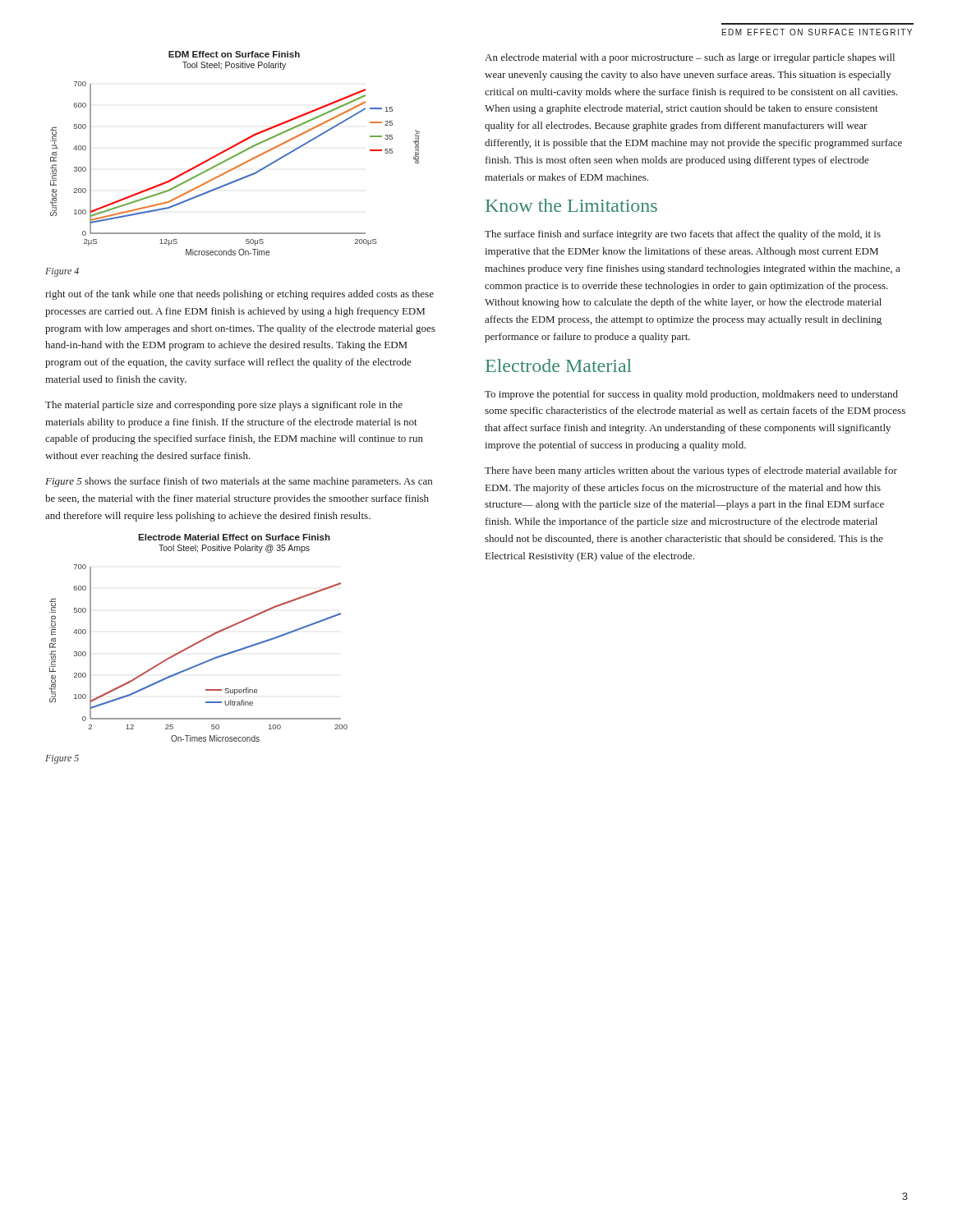Find the text block with the text "The surface finish and"

(692, 285)
